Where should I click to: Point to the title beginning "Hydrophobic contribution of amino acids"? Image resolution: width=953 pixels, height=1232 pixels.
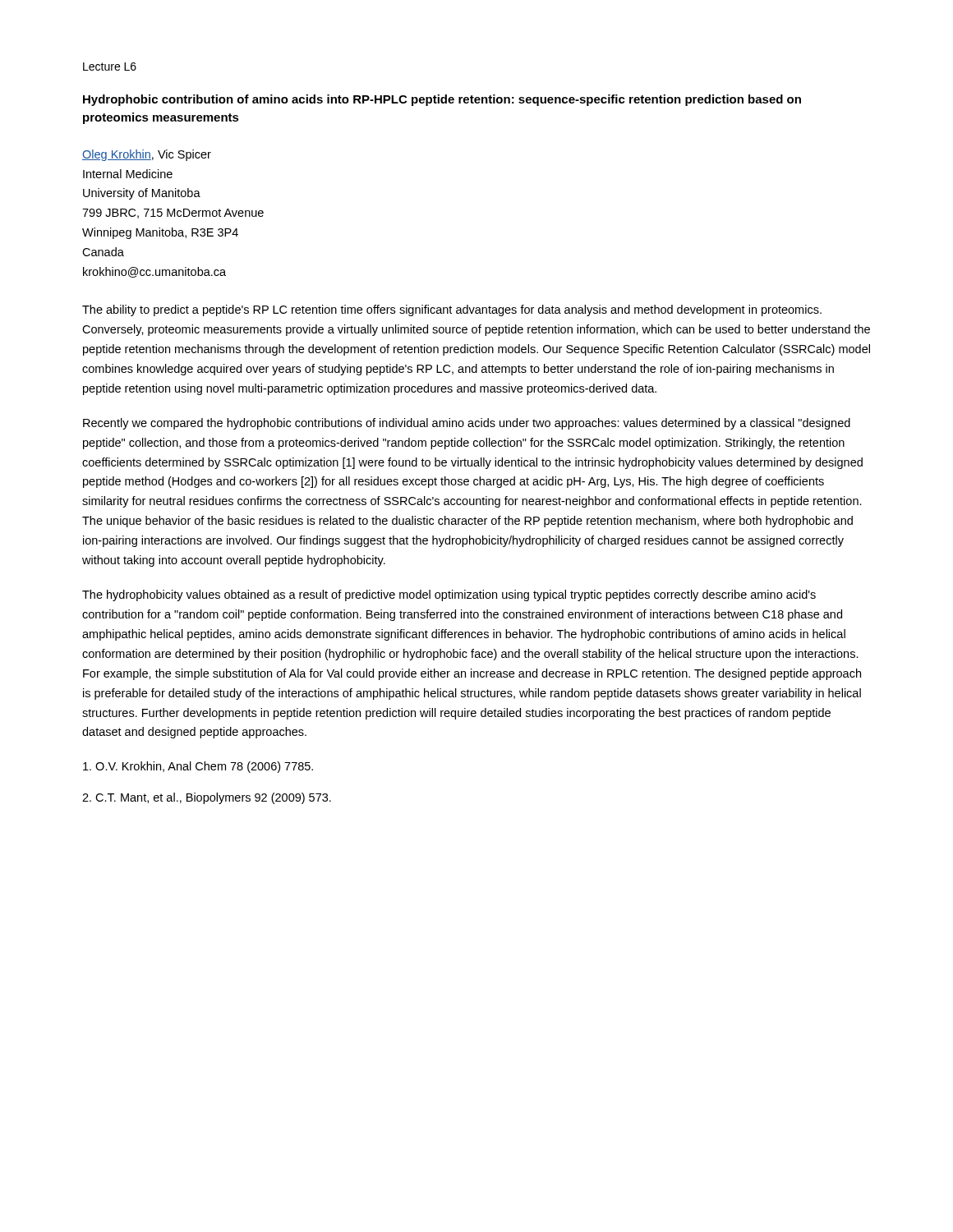point(442,108)
